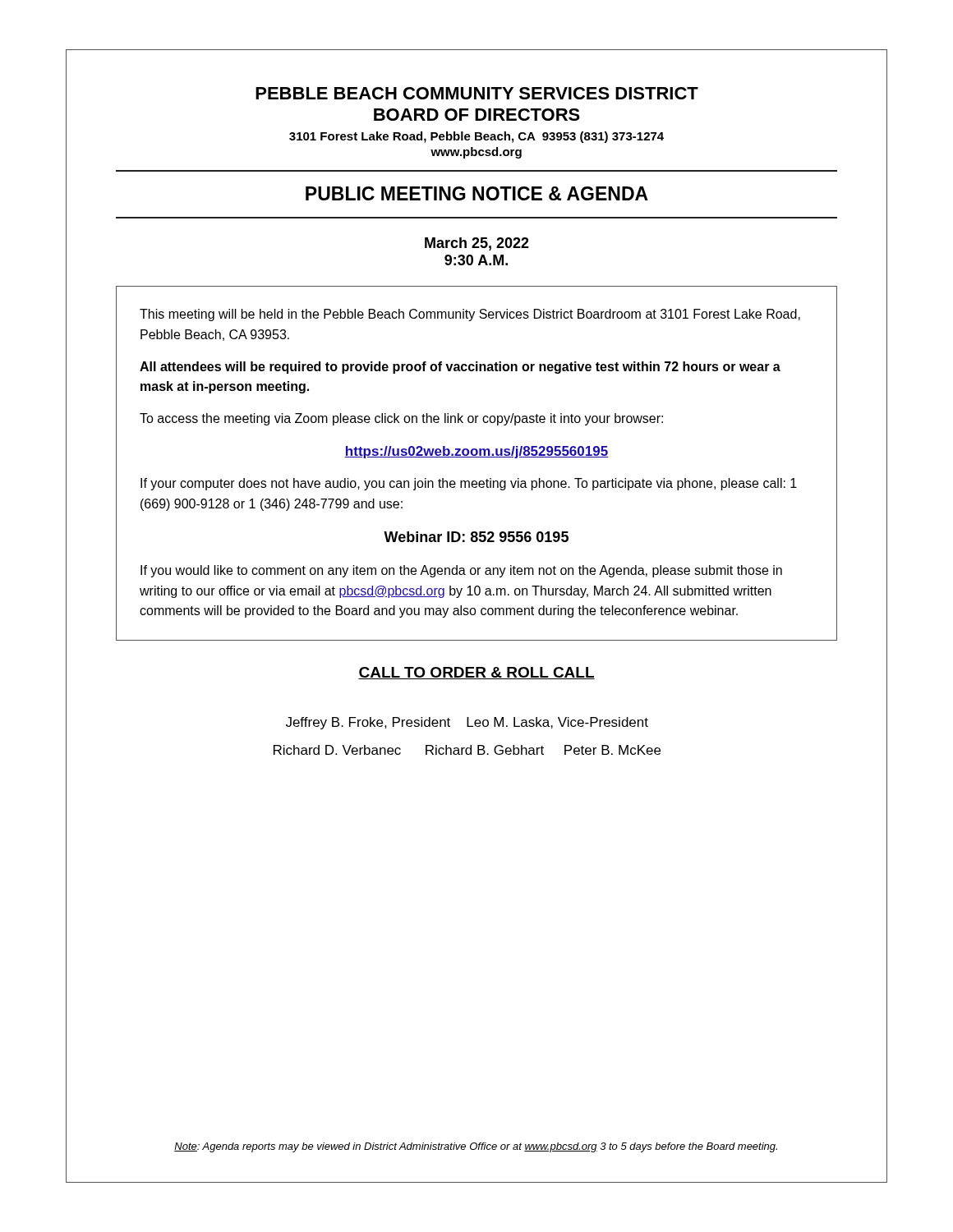Select the region starting "Richard D. Verbanec"
This screenshot has height=1232, width=953.
(x=476, y=750)
